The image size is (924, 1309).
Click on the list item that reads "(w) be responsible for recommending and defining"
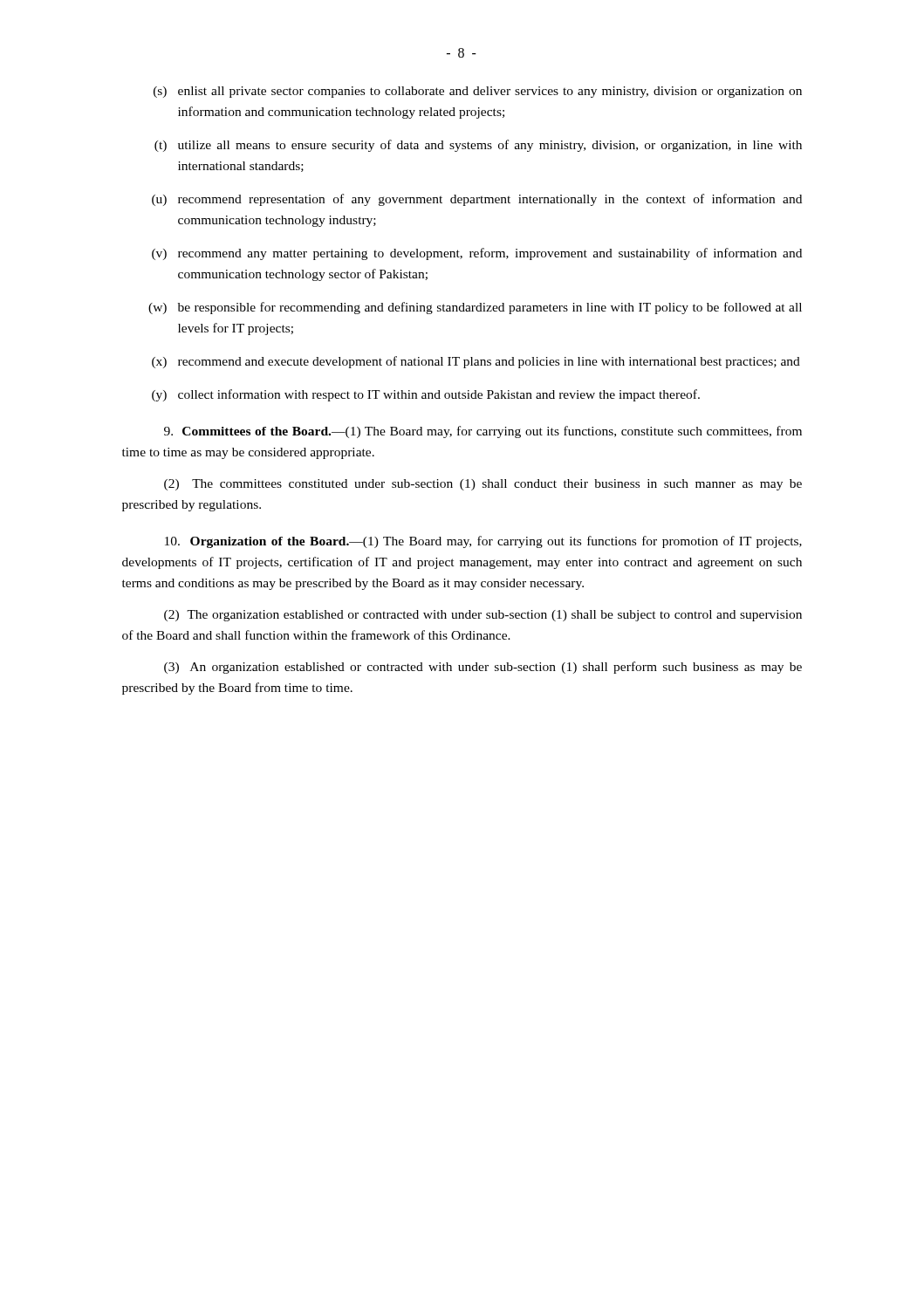462,318
